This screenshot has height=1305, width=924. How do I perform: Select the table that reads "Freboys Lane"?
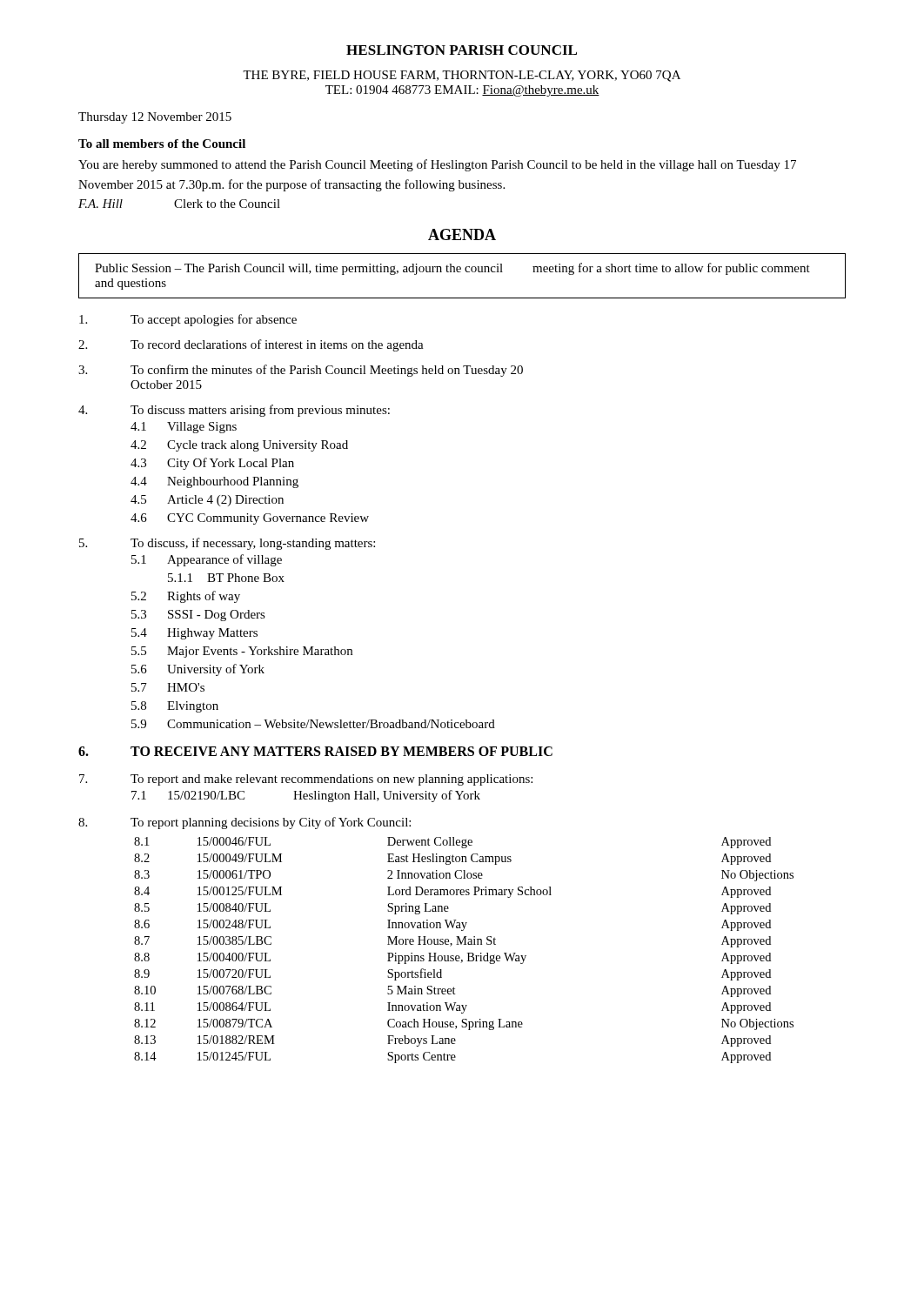(488, 949)
